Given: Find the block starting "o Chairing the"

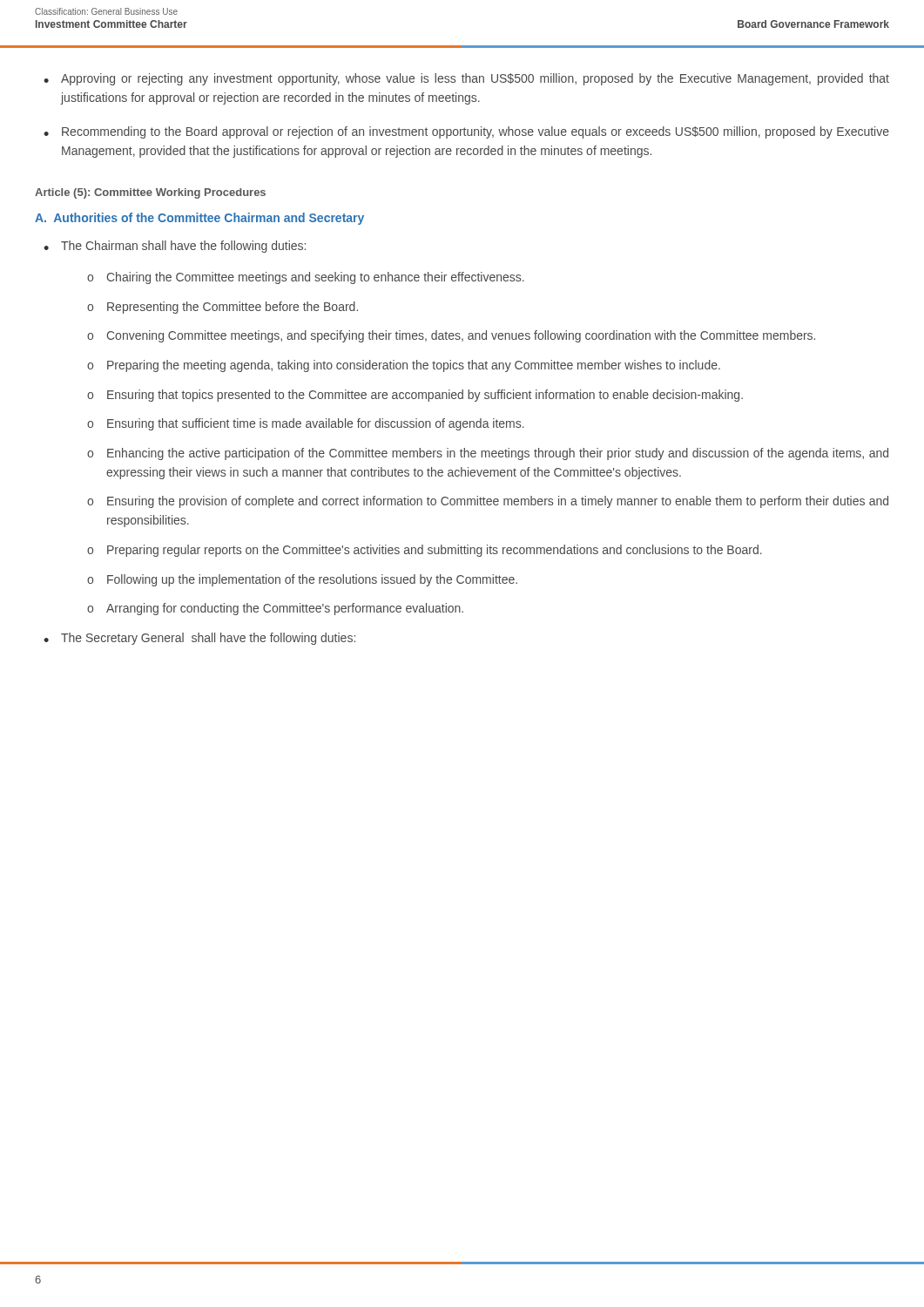Looking at the screenshot, I should [306, 278].
